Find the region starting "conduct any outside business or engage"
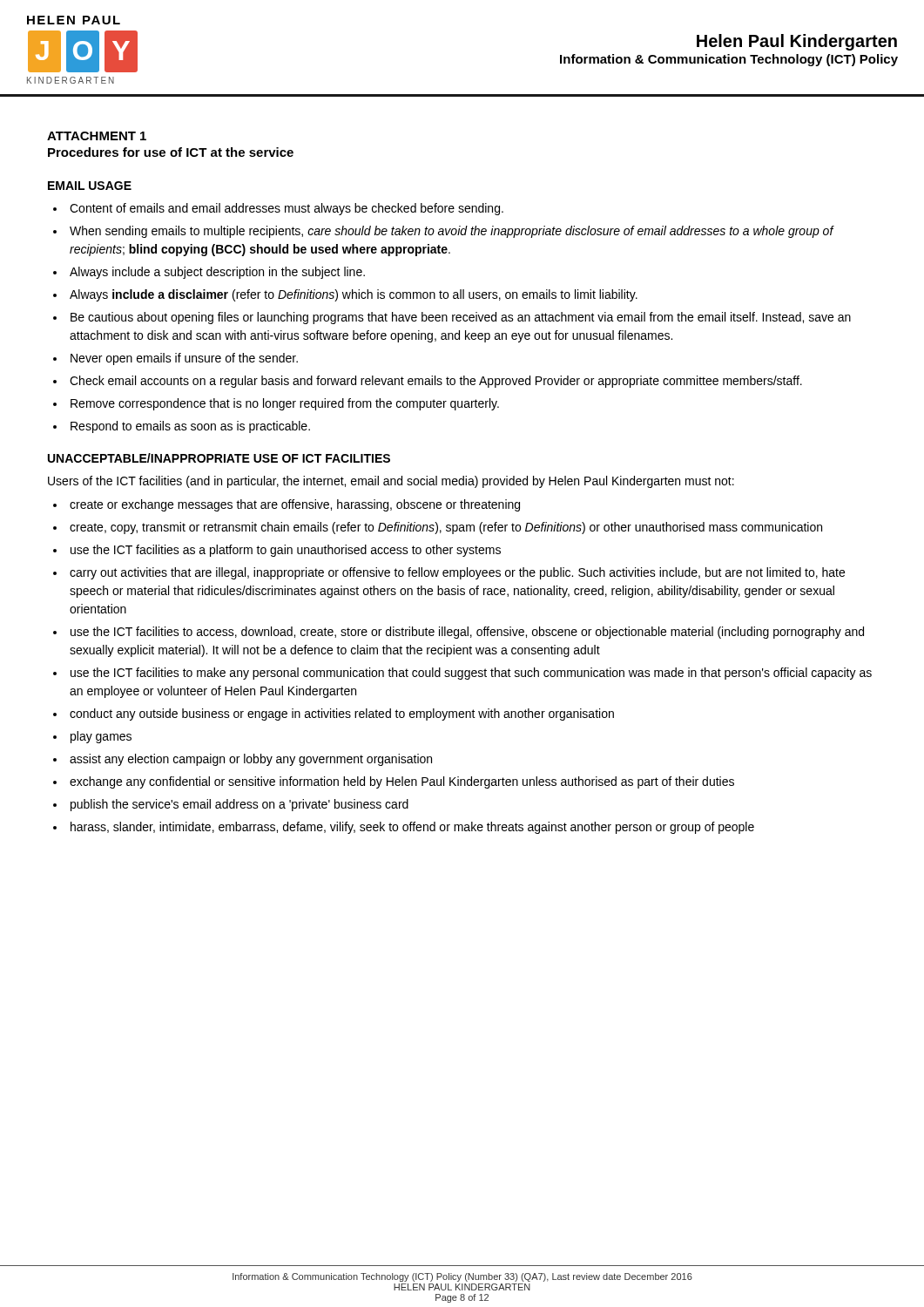 pos(342,714)
